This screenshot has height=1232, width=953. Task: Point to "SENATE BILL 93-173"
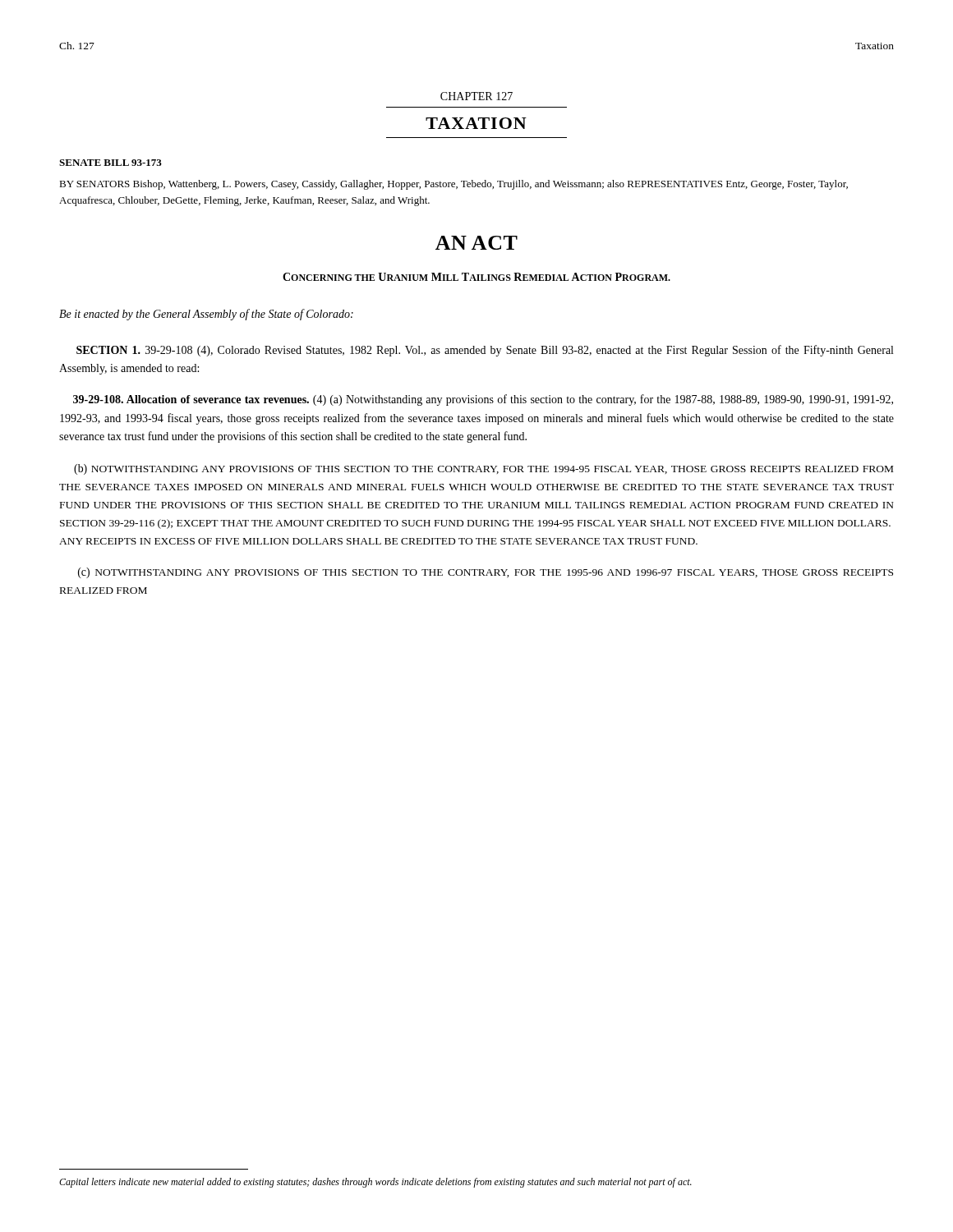(x=110, y=162)
